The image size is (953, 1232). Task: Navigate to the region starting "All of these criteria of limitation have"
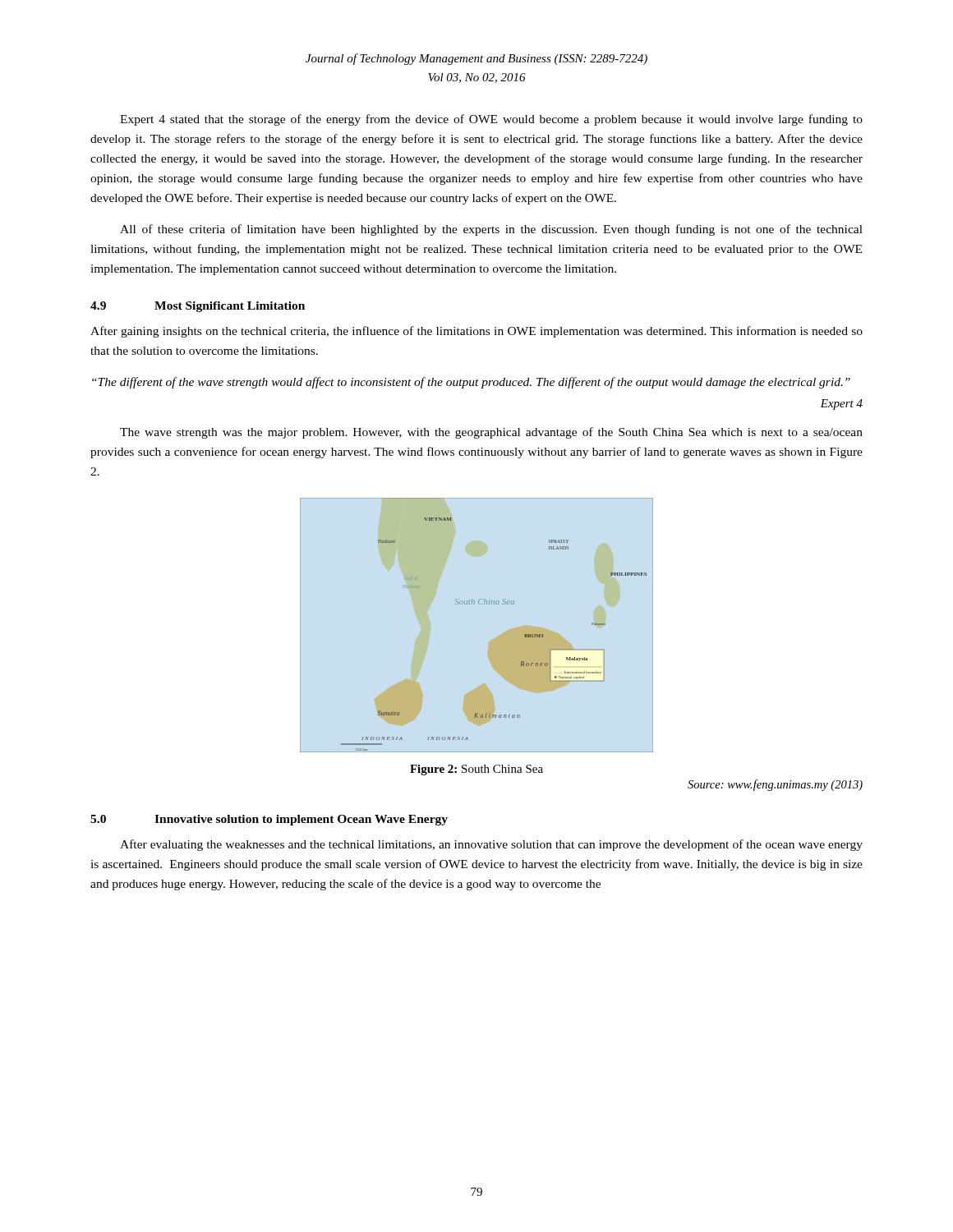476,249
